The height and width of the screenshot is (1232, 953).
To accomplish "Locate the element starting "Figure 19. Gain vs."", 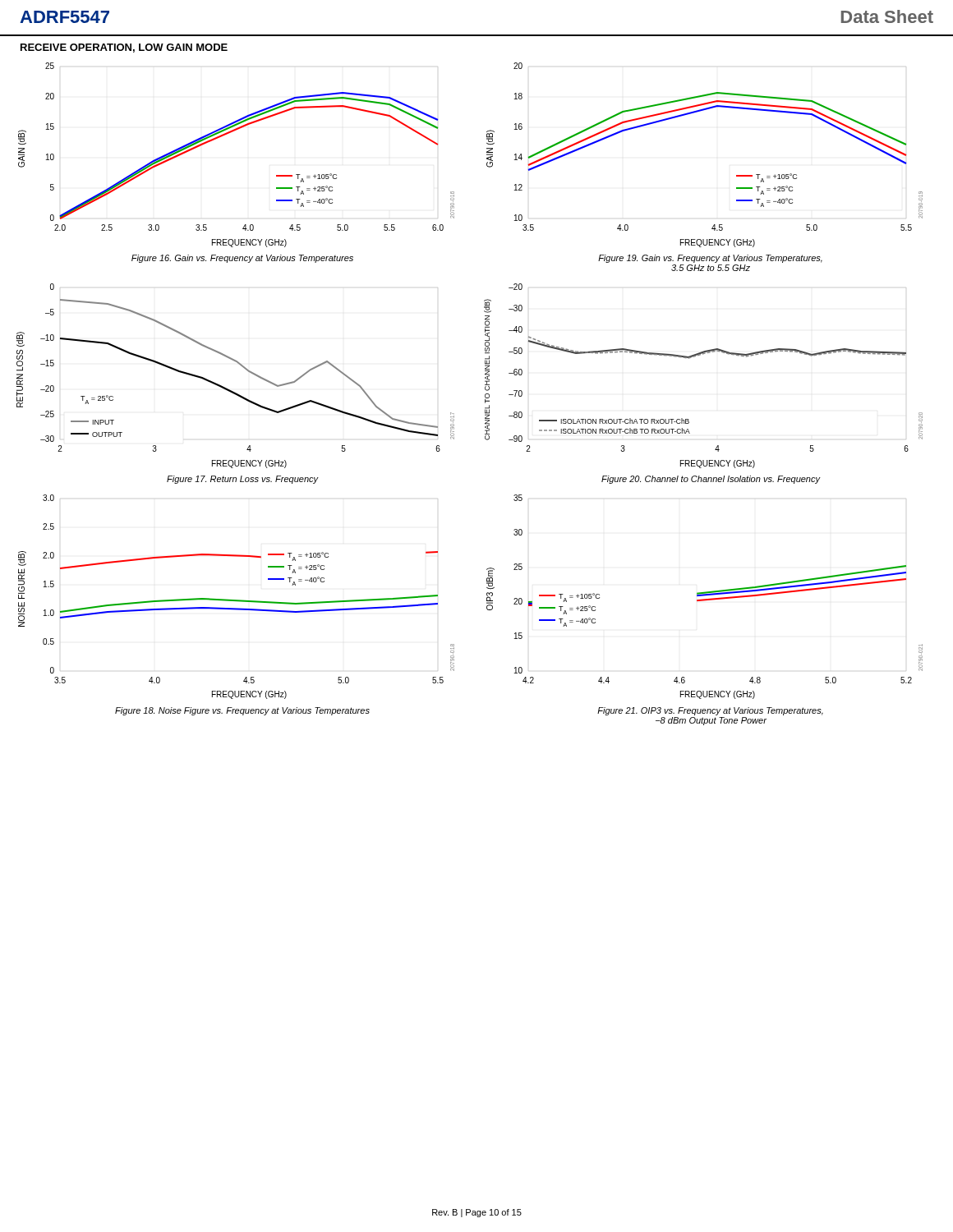I will [711, 263].
